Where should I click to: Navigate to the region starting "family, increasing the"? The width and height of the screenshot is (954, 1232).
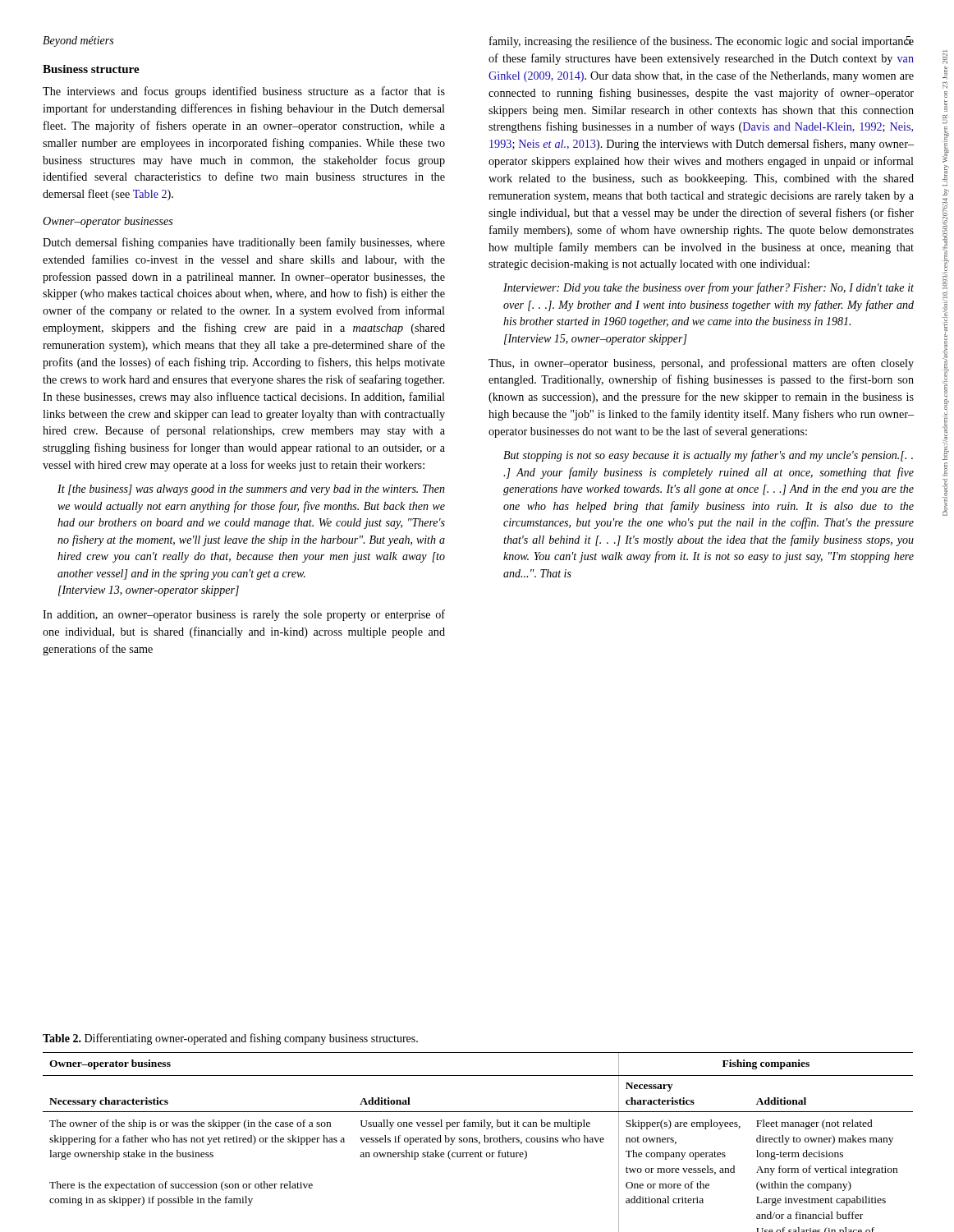pos(701,153)
